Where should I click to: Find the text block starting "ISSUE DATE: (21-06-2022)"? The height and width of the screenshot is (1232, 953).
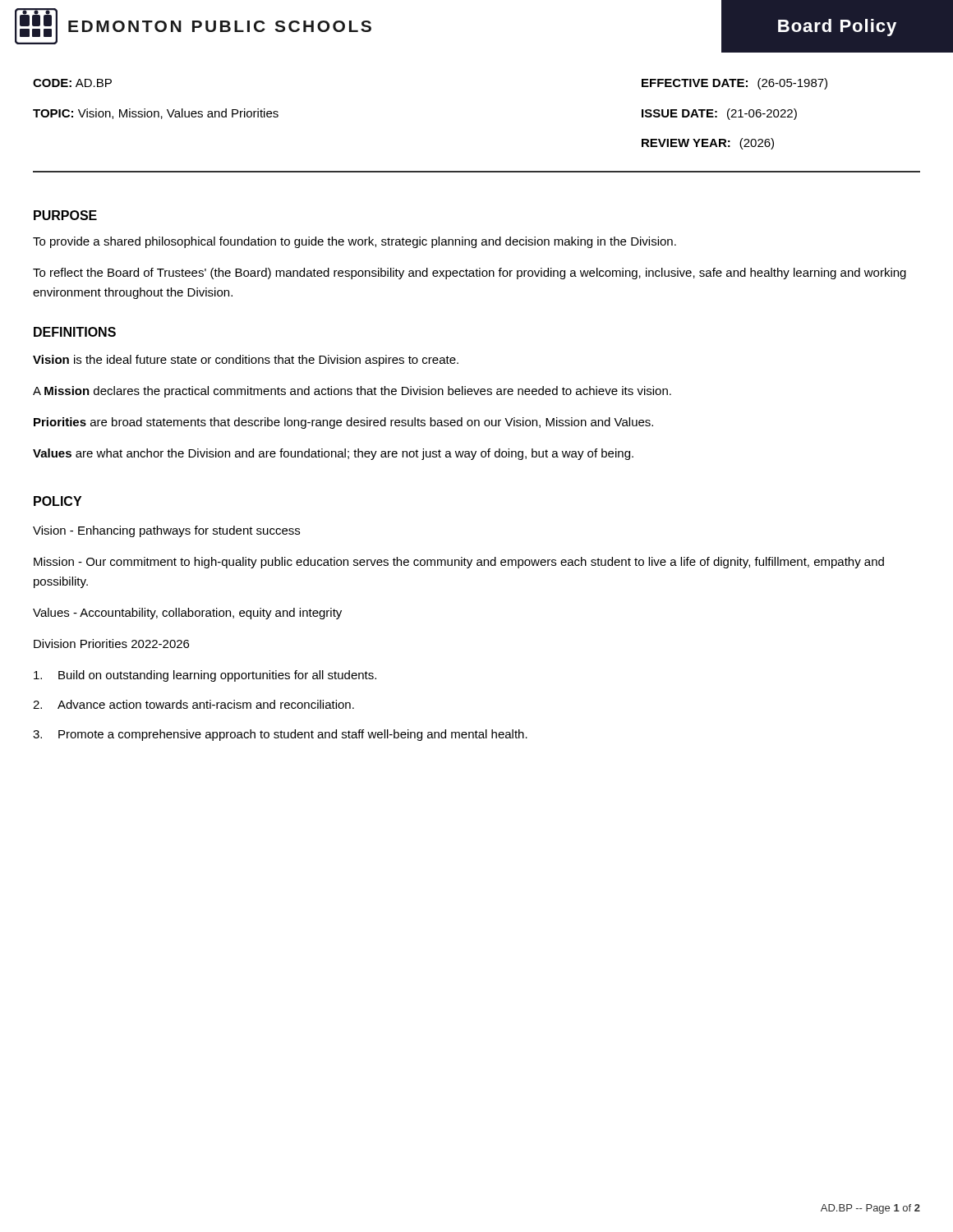(719, 113)
